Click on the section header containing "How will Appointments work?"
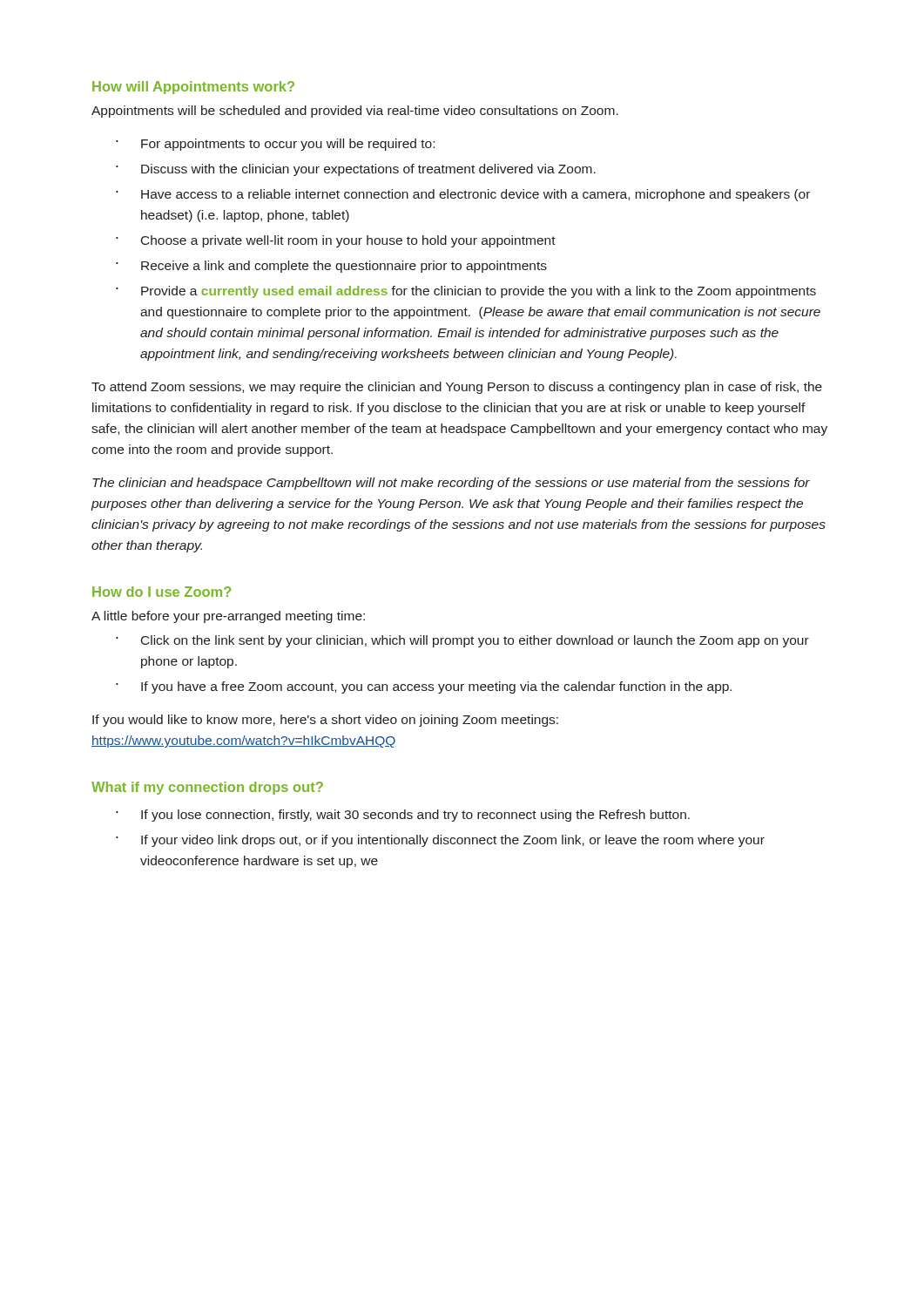The image size is (924, 1307). [193, 86]
